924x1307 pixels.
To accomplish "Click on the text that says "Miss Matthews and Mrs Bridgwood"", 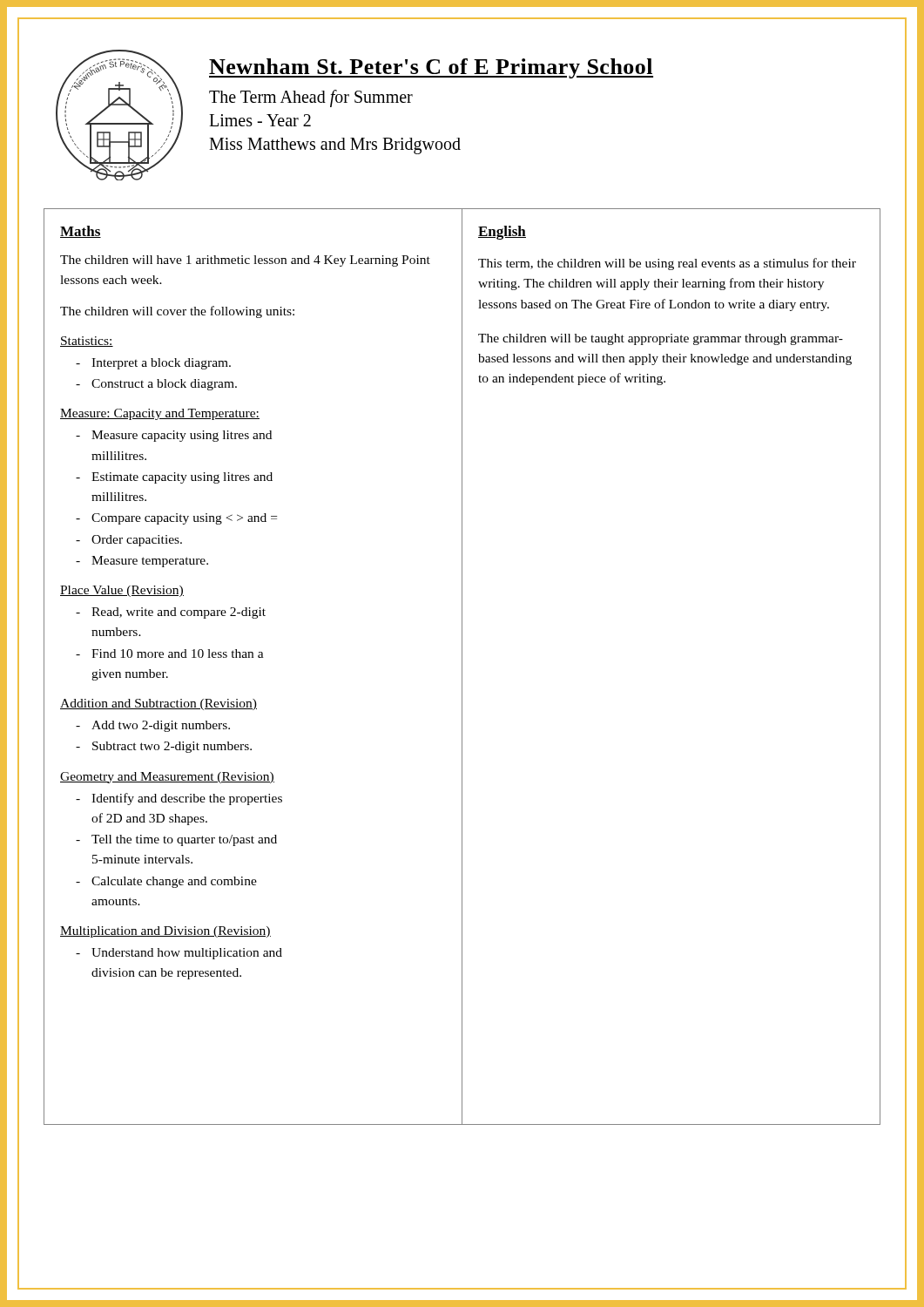I will [x=335, y=144].
